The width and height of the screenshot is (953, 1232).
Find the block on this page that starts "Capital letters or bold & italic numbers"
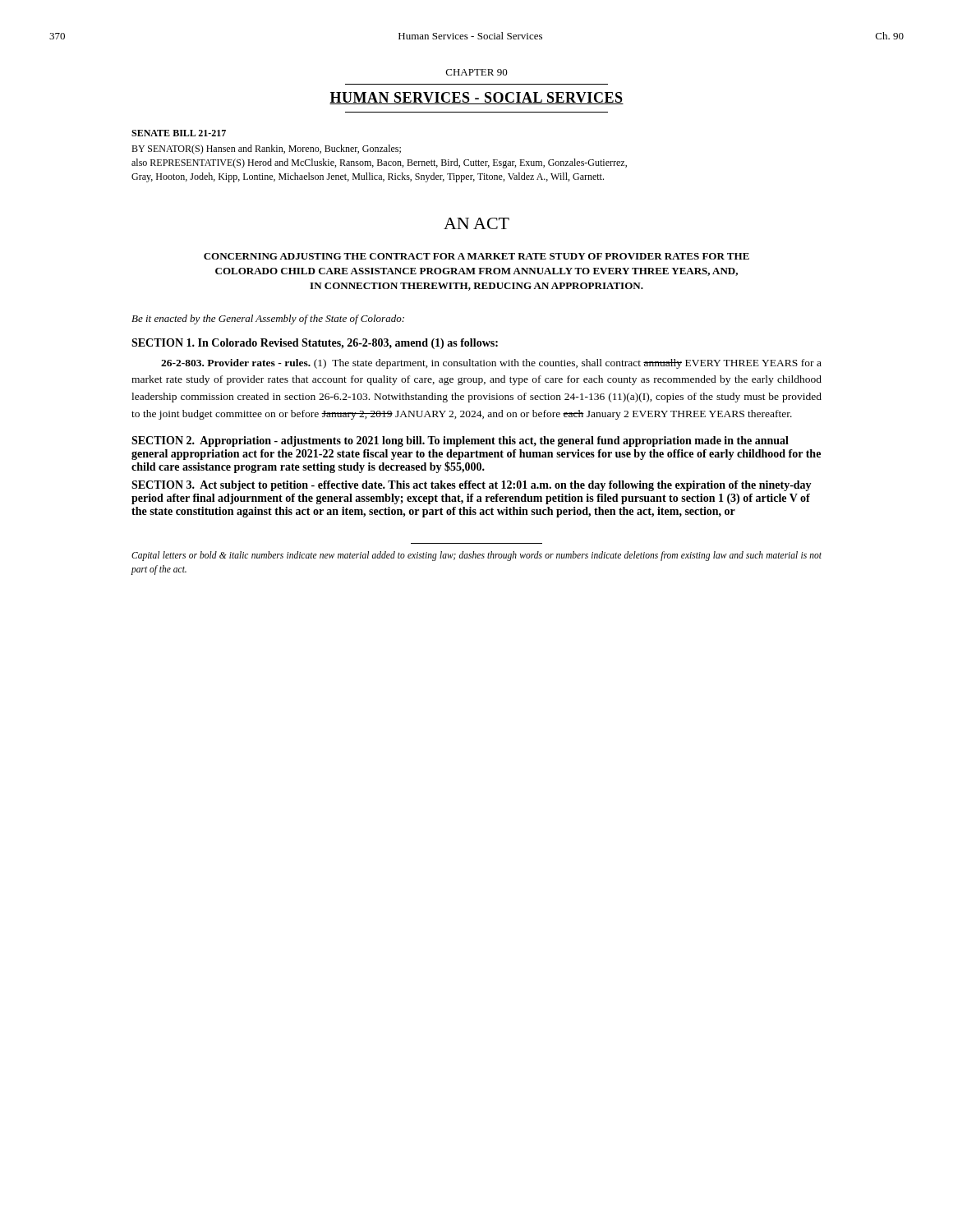coord(476,562)
